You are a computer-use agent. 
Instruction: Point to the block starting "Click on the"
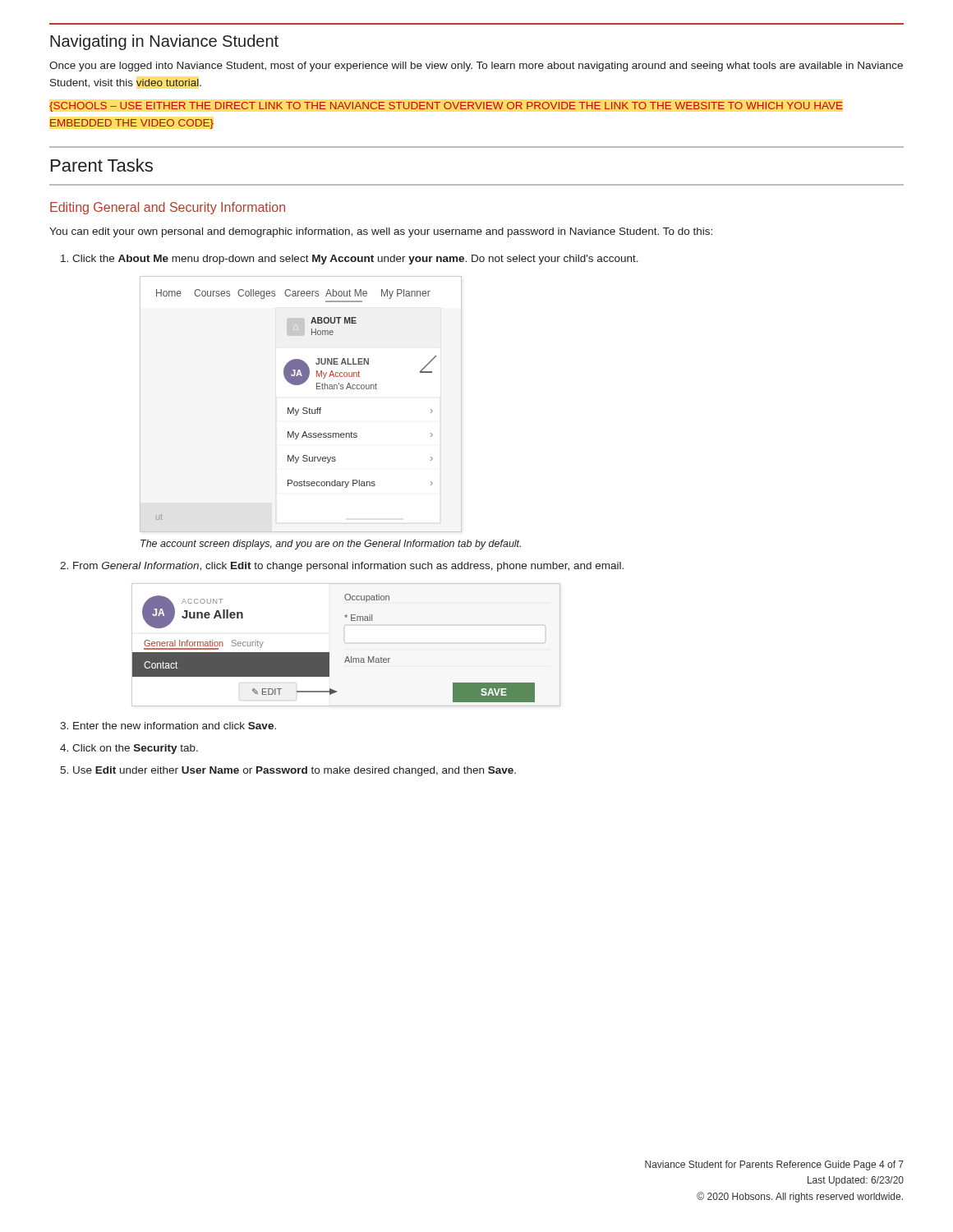tap(136, 748)
